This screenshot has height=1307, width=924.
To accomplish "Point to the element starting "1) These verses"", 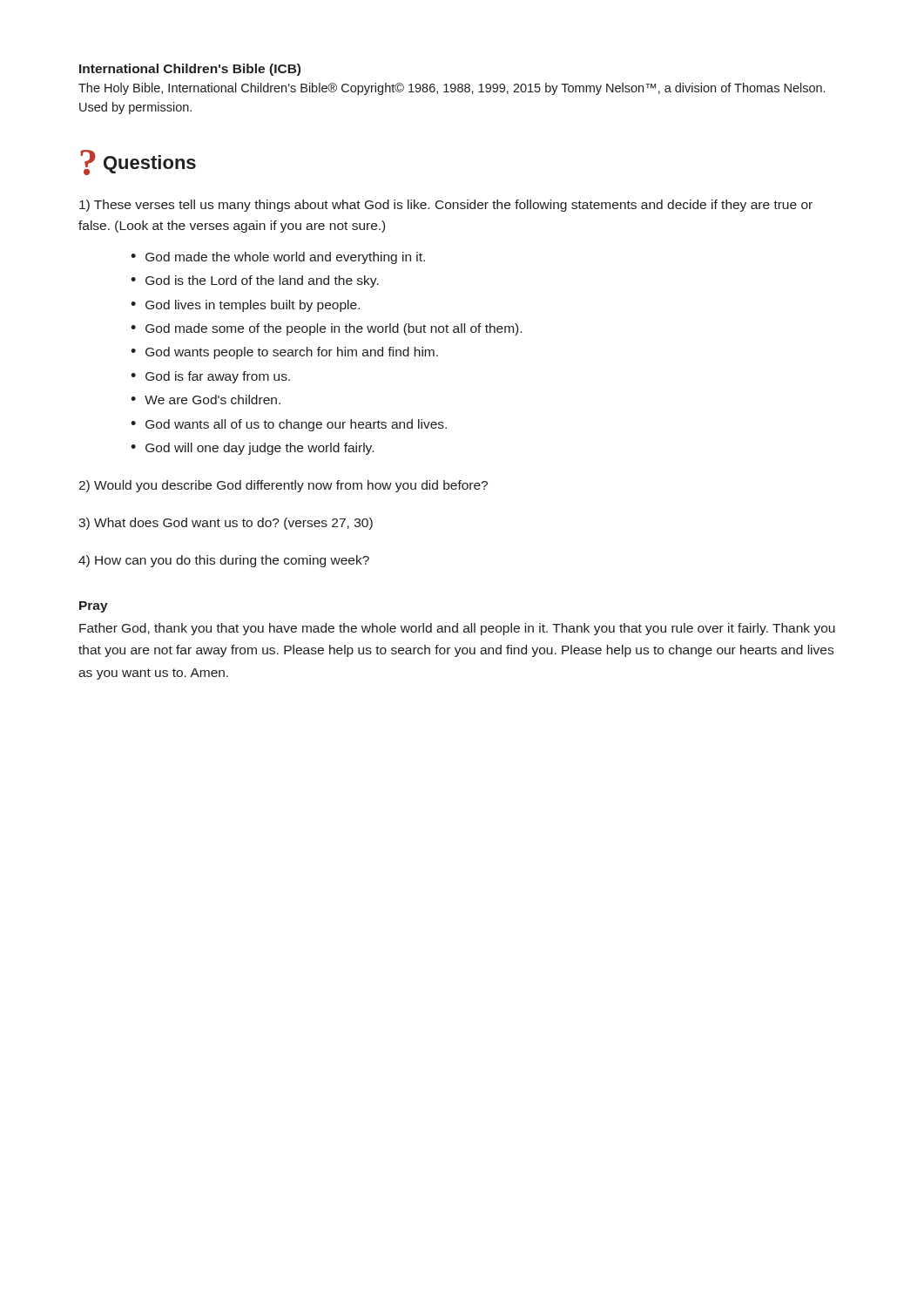I will [x=446, y=215].
